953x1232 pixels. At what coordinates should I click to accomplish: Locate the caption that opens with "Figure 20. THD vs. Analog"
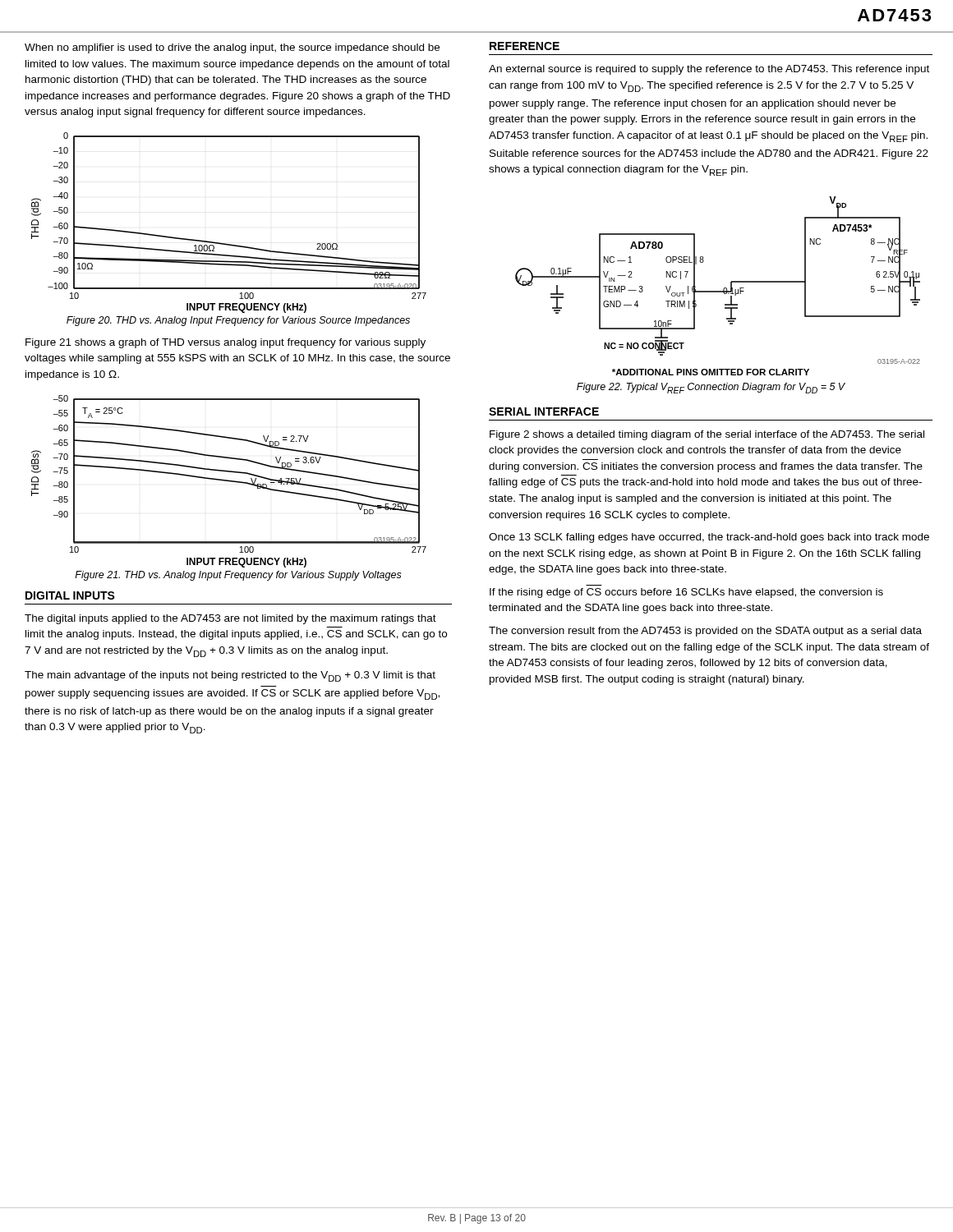coord(238,320)
